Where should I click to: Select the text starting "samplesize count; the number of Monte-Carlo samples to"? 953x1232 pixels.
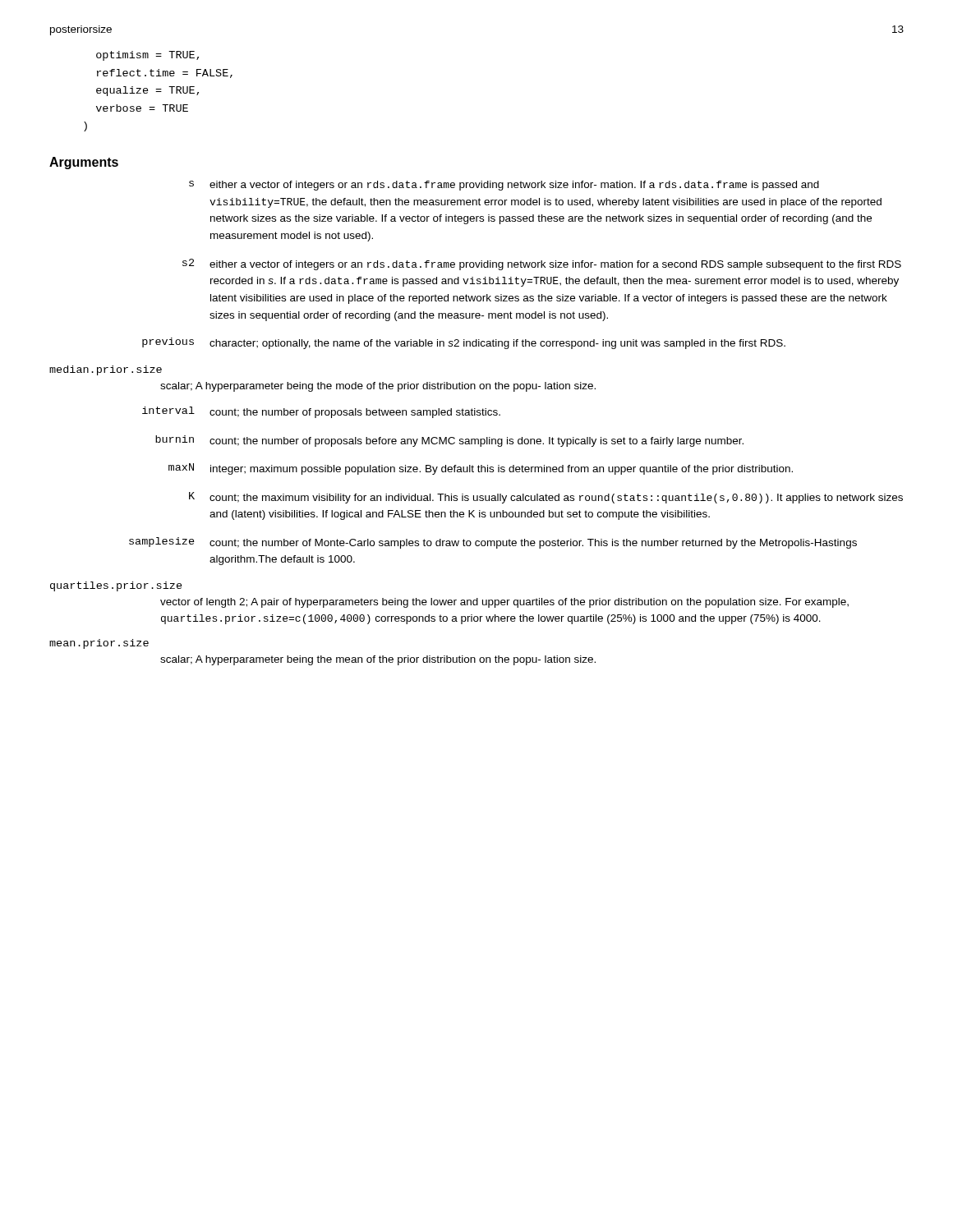pyautogui.click(x=476, y=551)
